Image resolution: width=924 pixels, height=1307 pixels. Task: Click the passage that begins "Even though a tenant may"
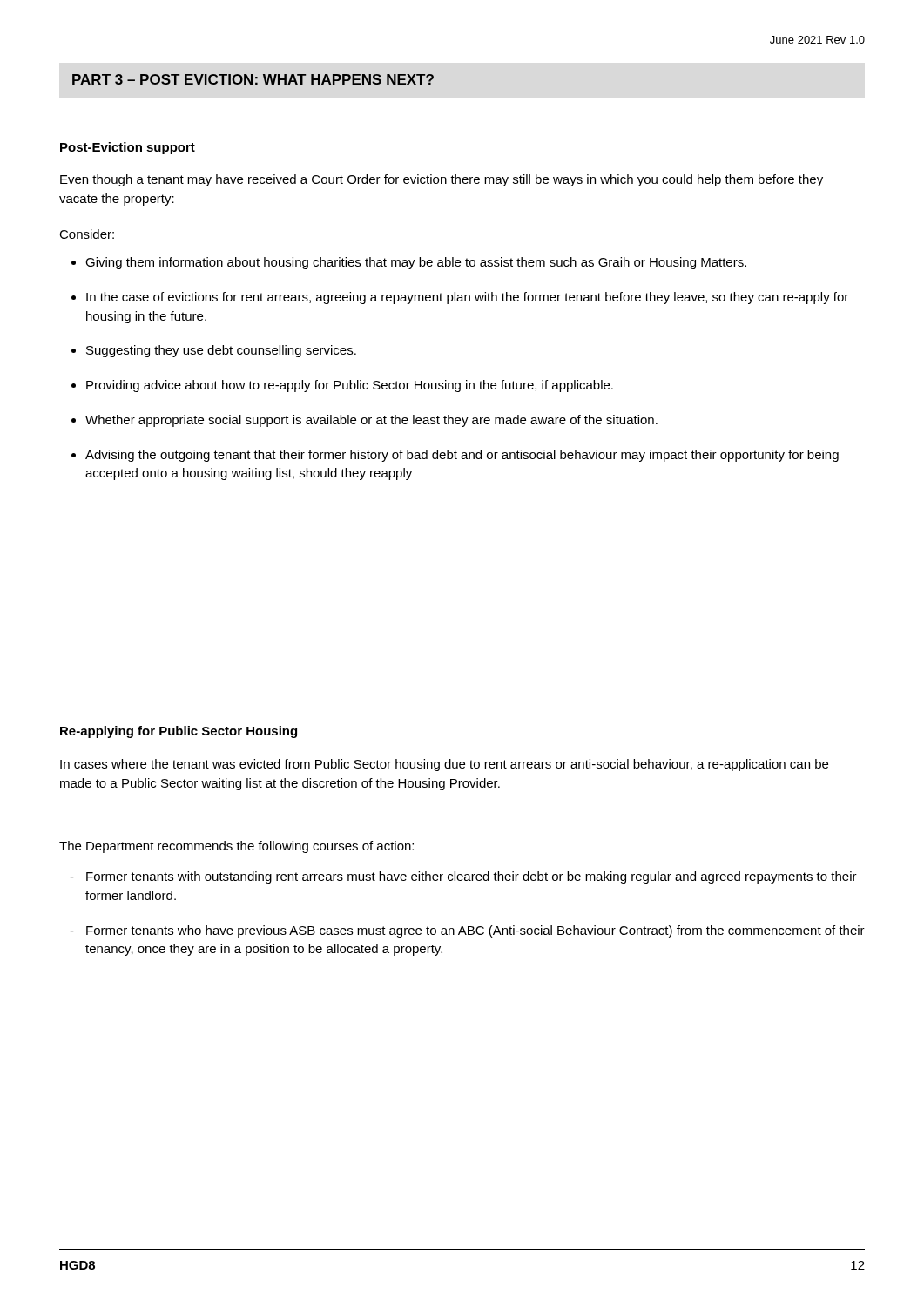pos(441,189)
